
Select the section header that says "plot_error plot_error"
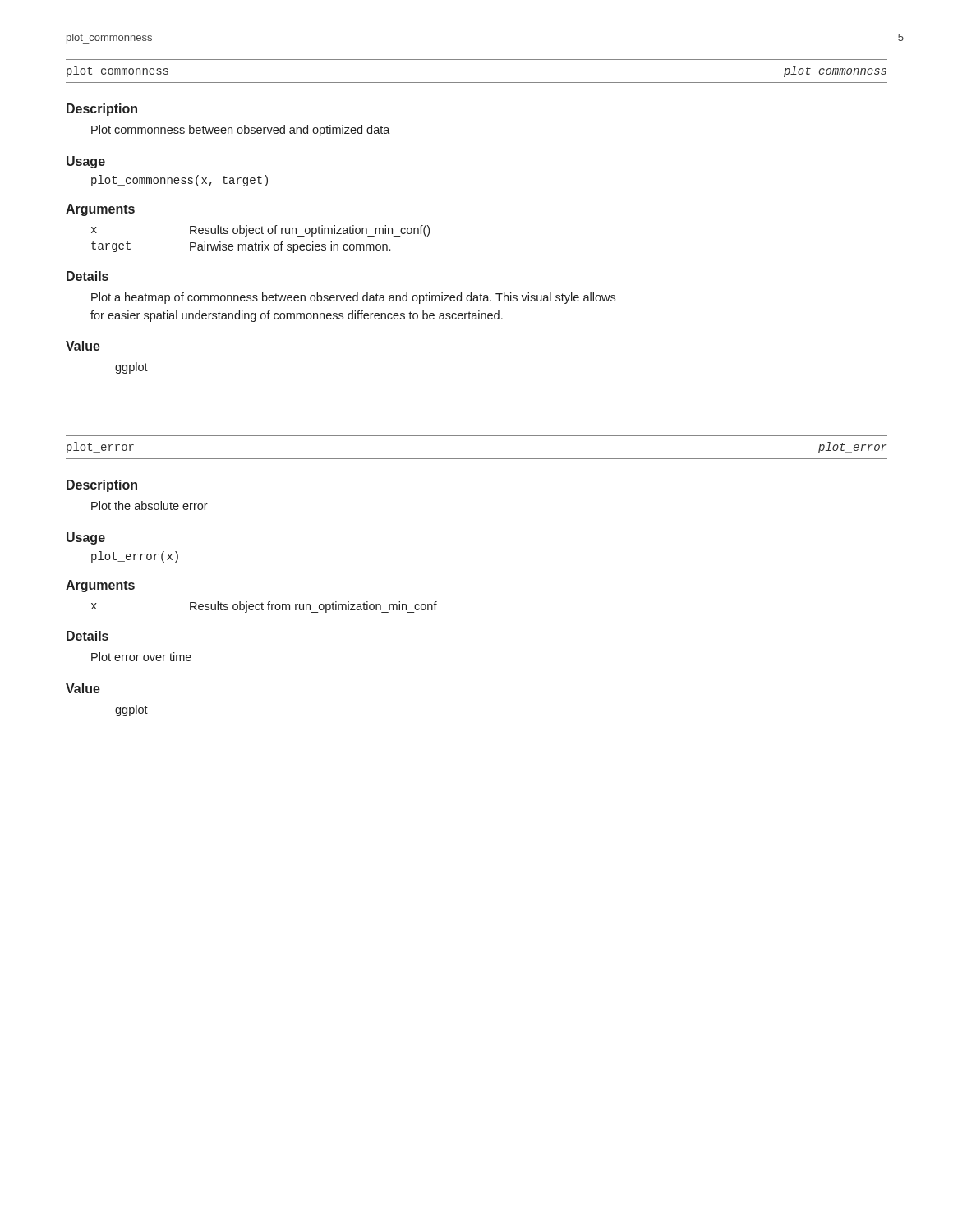pos(476,447)
